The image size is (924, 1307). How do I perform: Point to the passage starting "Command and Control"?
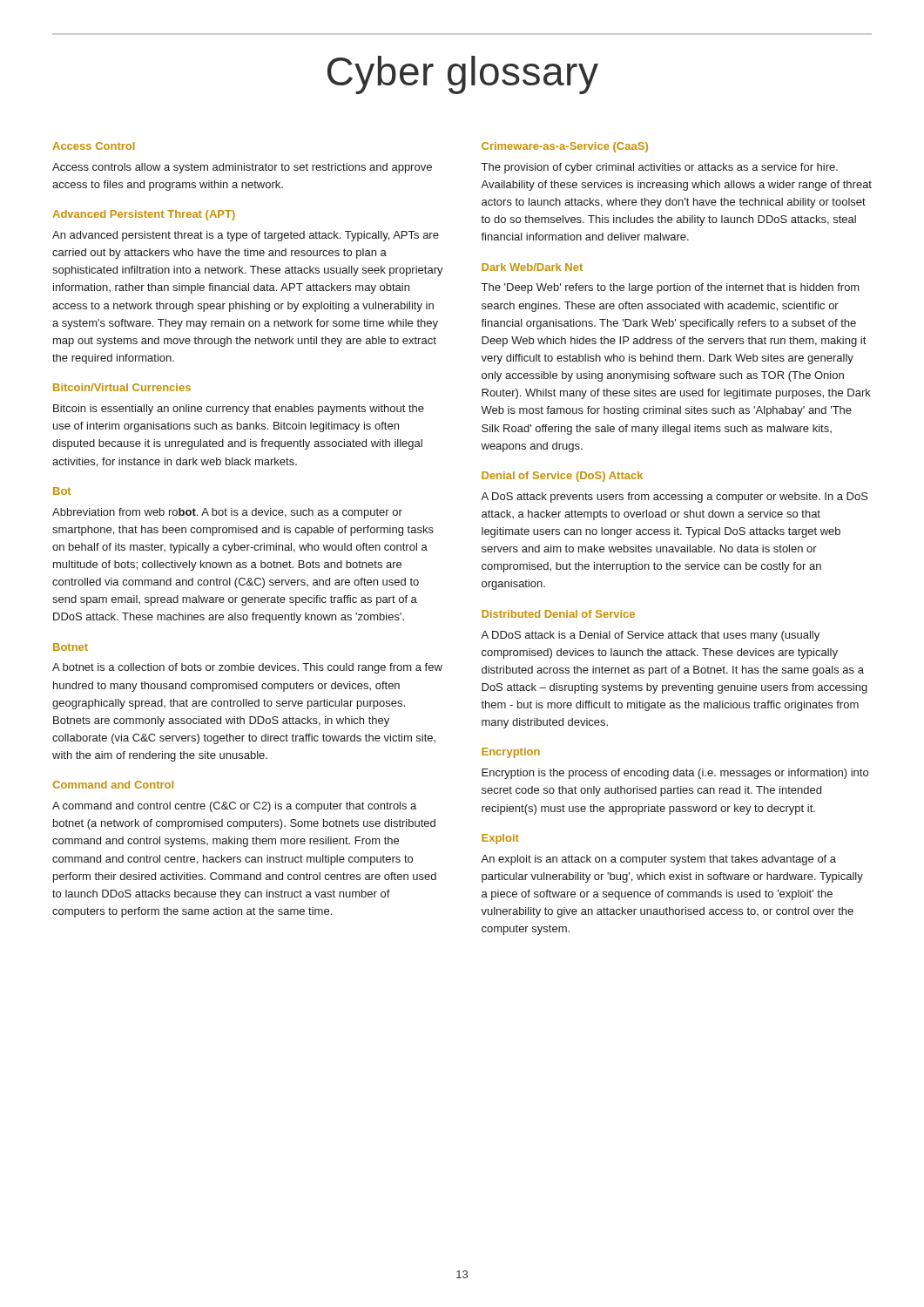(113, 785)
